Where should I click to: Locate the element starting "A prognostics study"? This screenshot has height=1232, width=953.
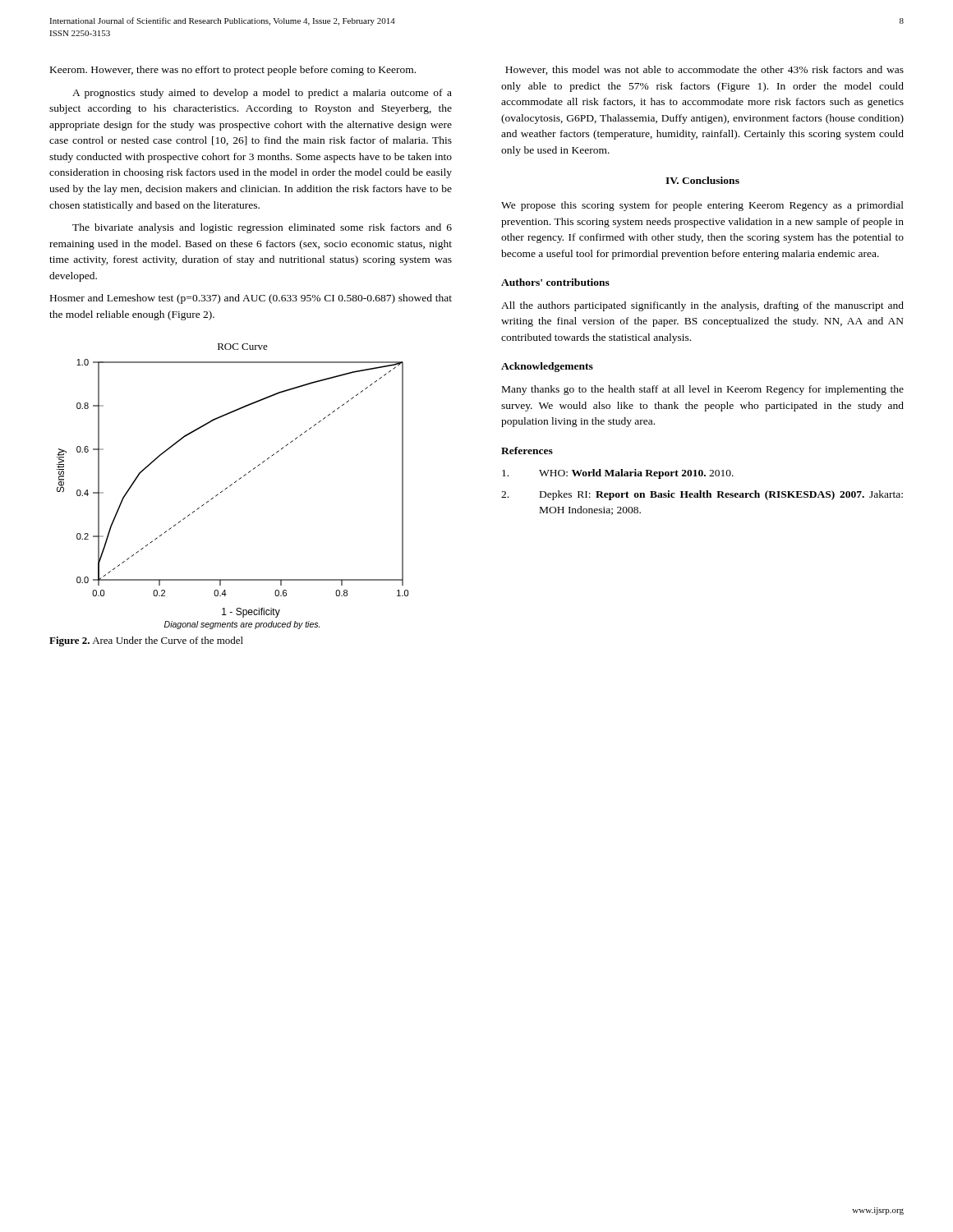click(x=251, y=149)
